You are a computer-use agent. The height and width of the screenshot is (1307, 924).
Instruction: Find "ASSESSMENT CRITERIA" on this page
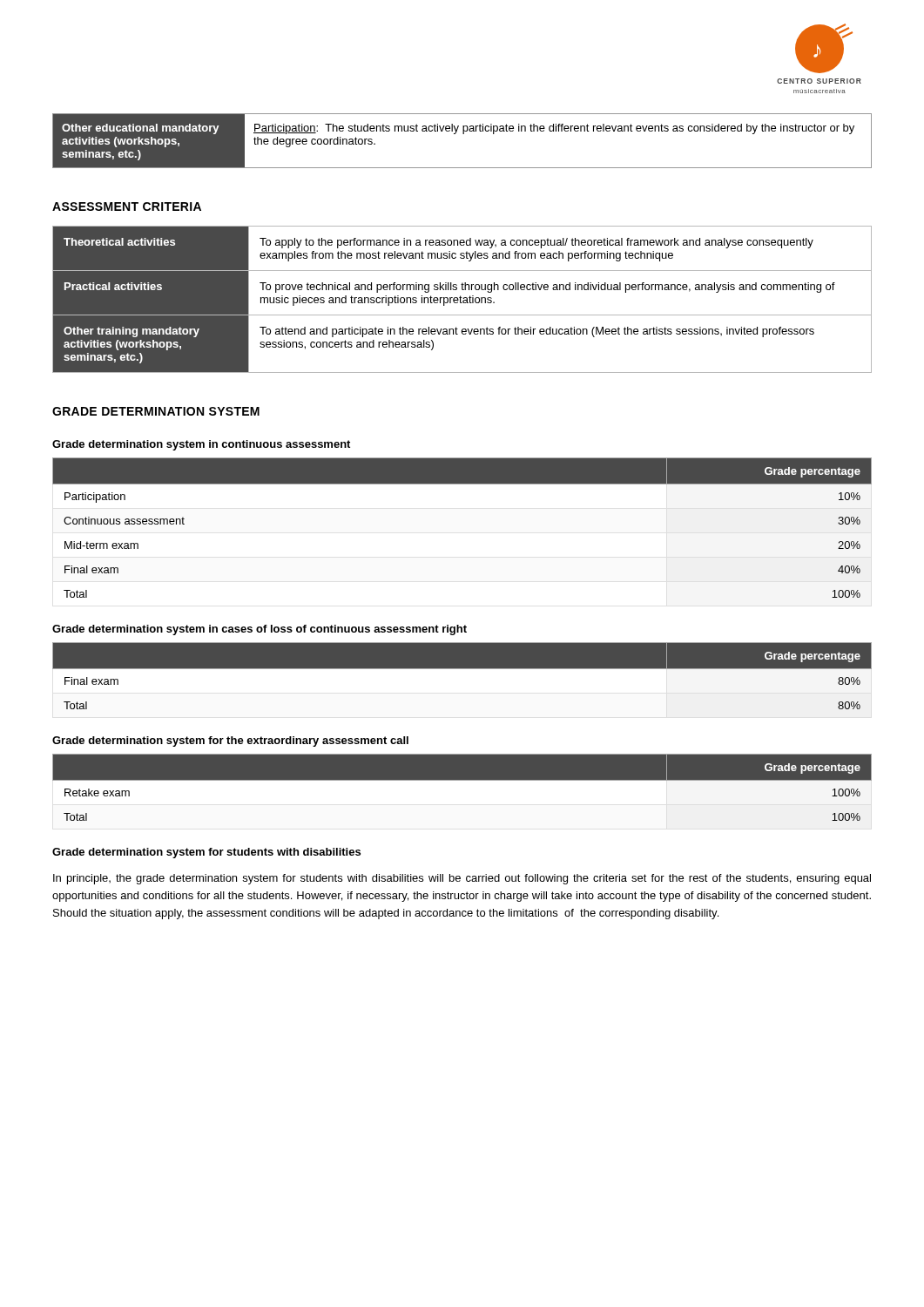[127, 207]
